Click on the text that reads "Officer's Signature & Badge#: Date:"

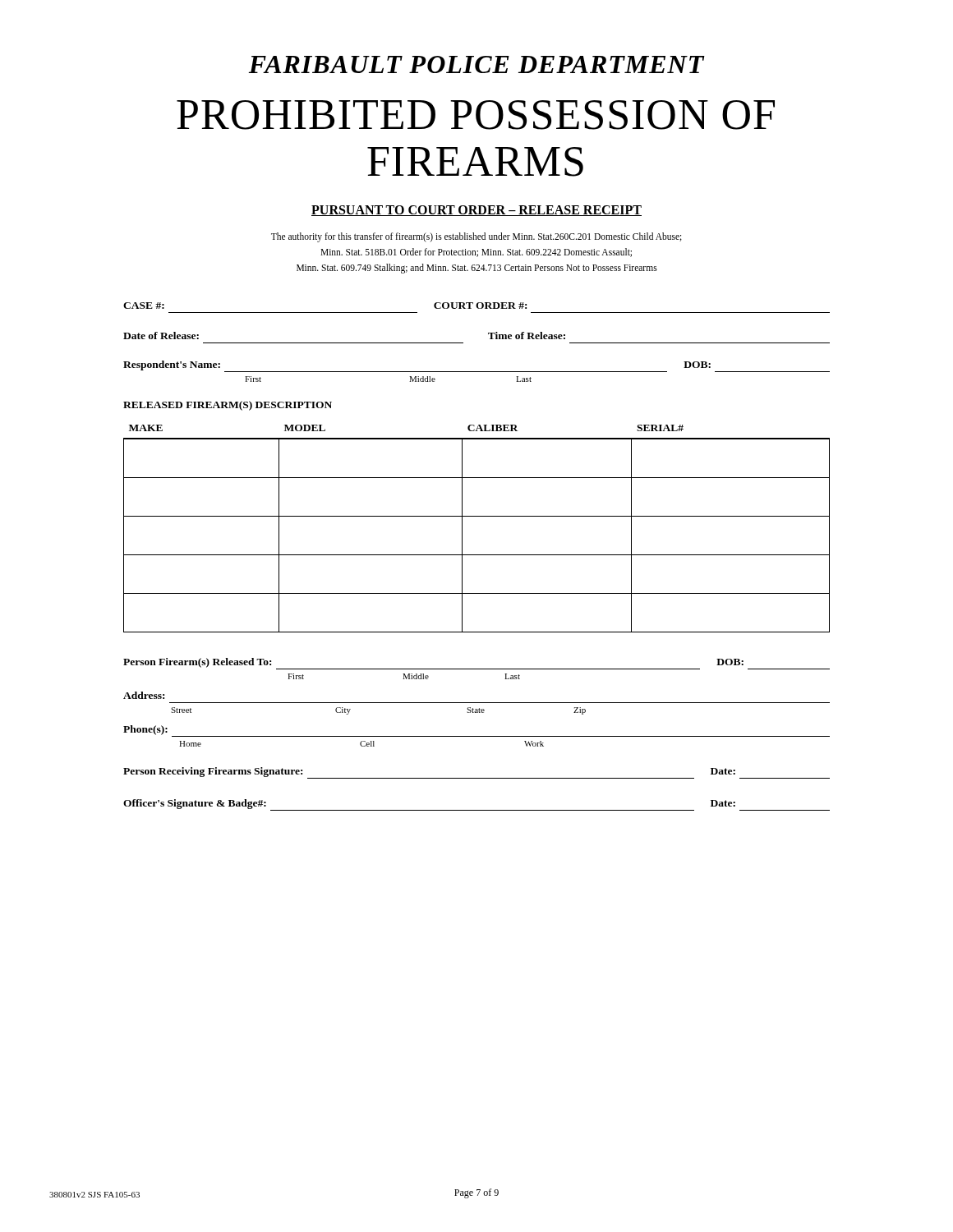coord(476,804)
